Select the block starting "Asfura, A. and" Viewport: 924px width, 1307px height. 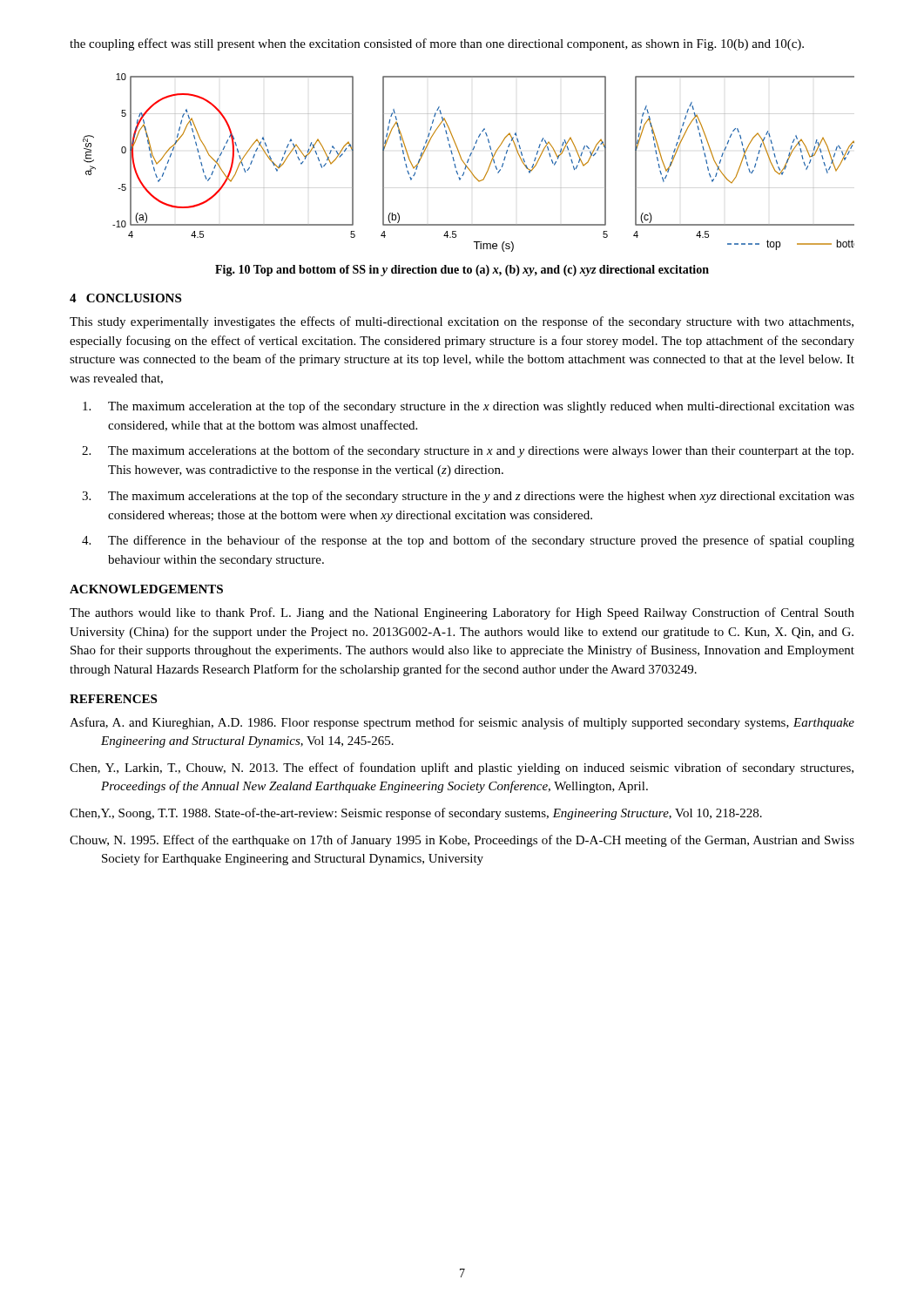tap(462, 731)
